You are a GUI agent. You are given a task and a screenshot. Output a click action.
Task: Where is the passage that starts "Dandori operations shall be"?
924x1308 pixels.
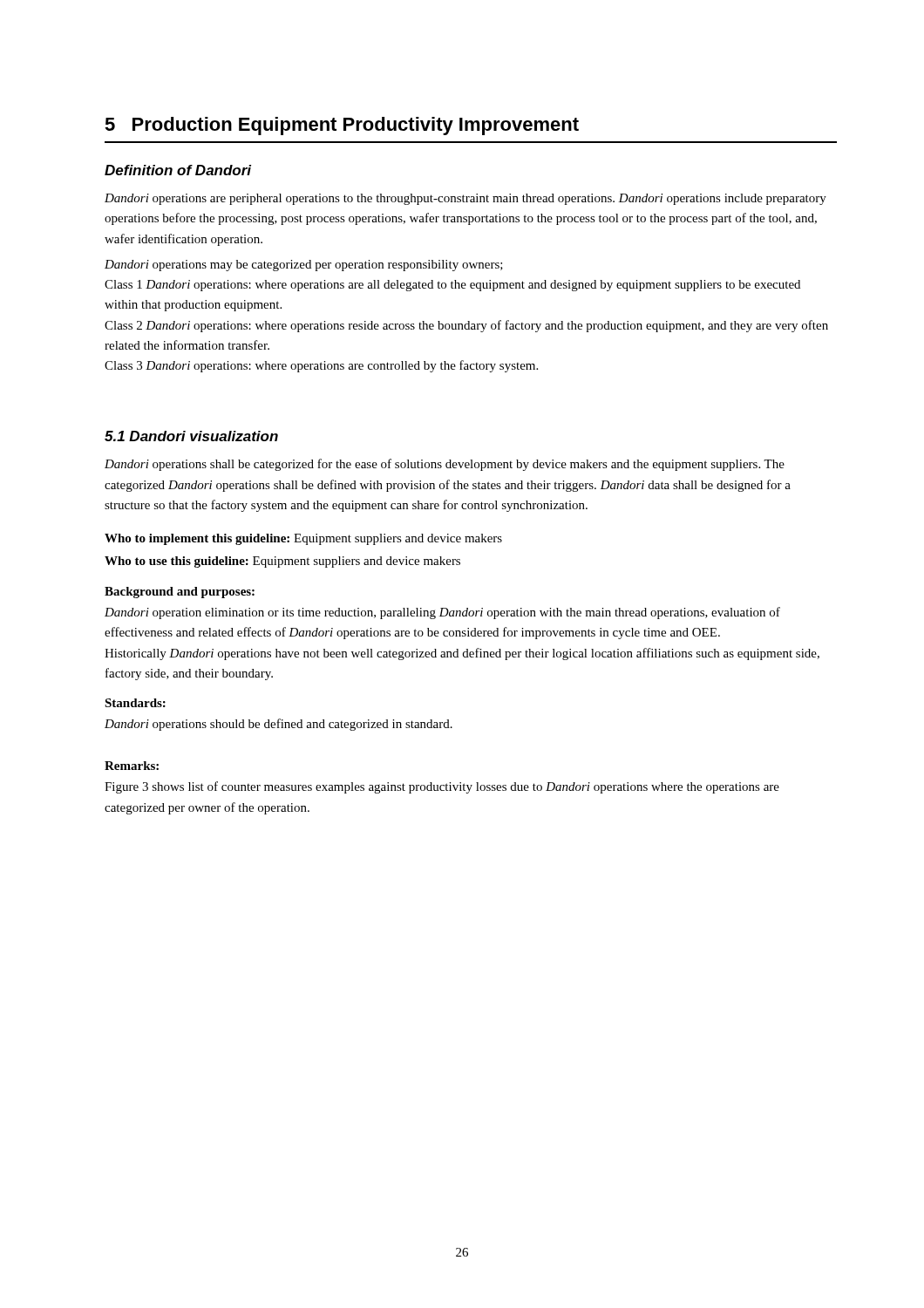click(x=448, y=484)
